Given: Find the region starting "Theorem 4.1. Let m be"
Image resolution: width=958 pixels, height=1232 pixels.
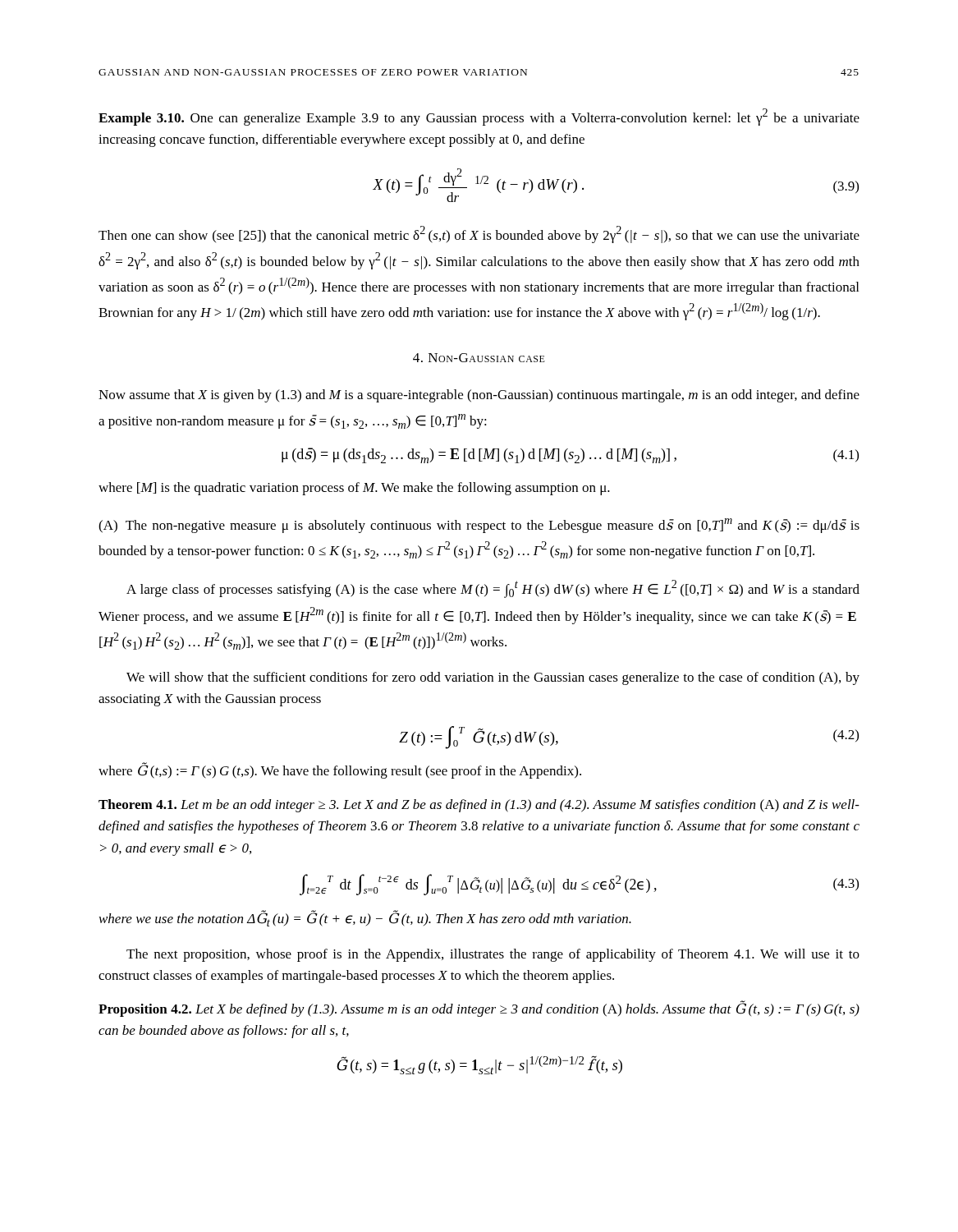Looking at the screenshot, I should coord(479,826).
